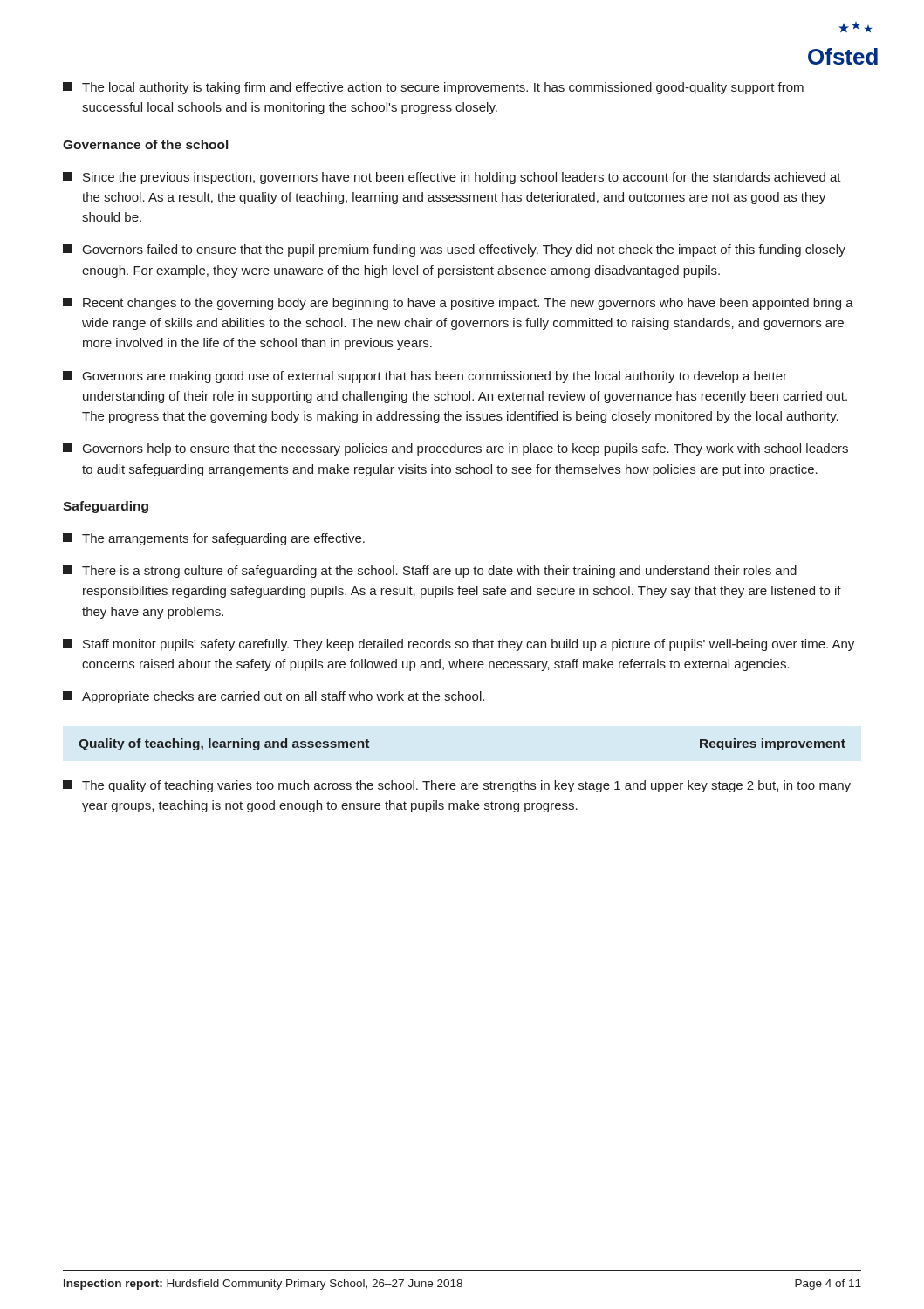Select the list item that reads "The local authority is taking firm and effective"

462,97
